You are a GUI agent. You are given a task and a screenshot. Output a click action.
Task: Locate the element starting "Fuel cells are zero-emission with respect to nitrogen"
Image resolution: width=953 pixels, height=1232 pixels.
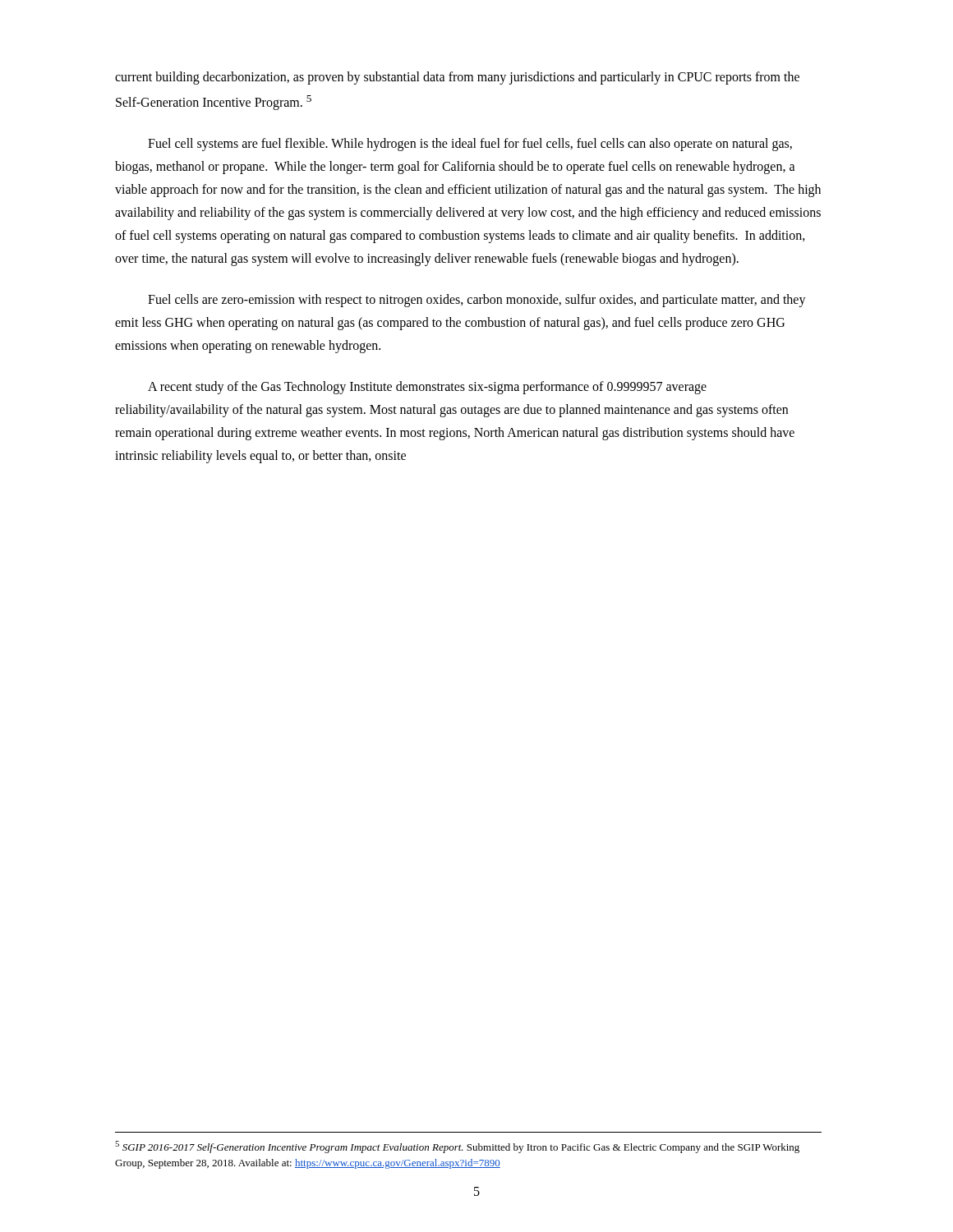coord(460,323)
